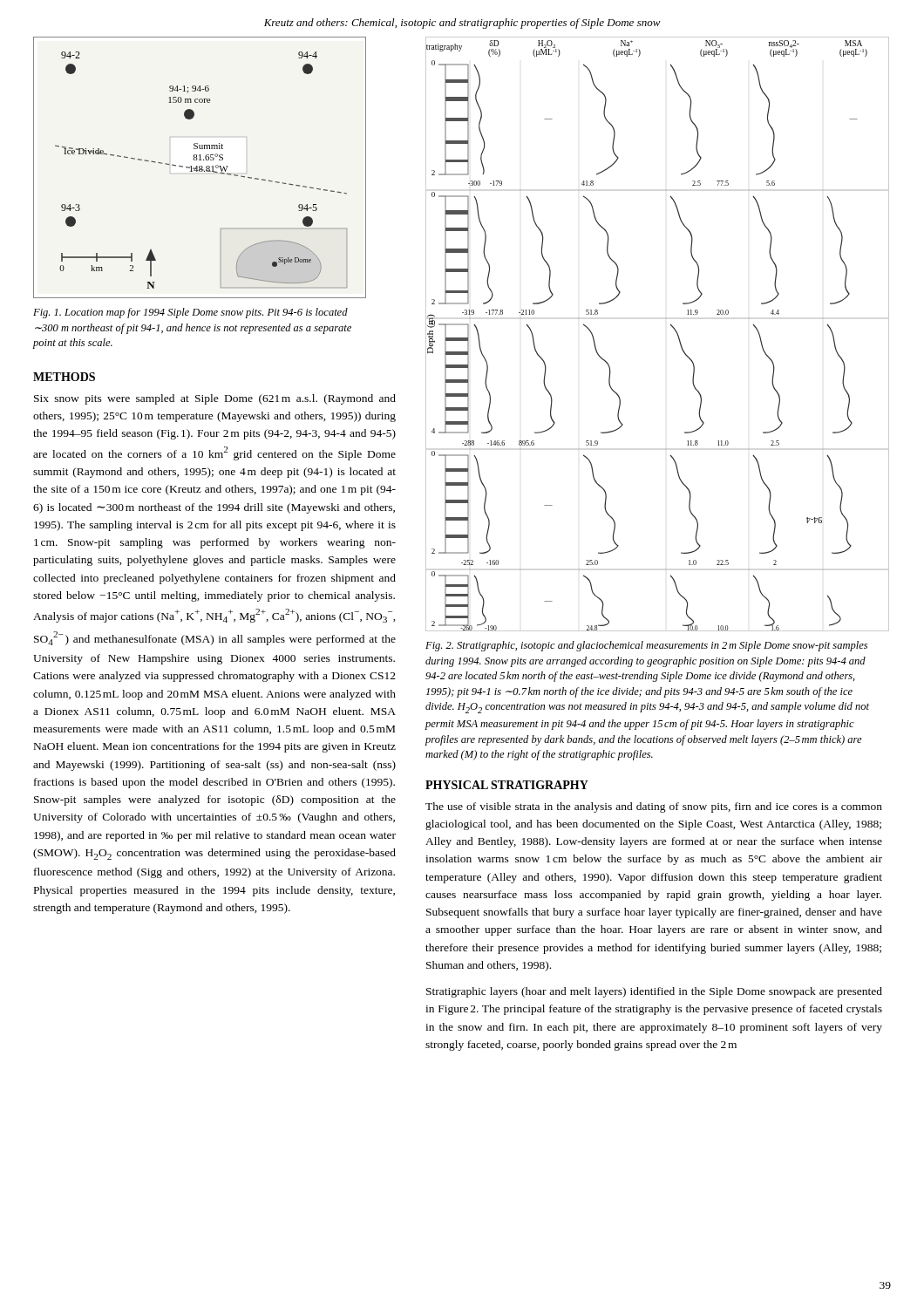924x1308 pixels.
Task: Select the passage starting "Six snow pits were sampled at Siple"
Action: coord(214,652)
